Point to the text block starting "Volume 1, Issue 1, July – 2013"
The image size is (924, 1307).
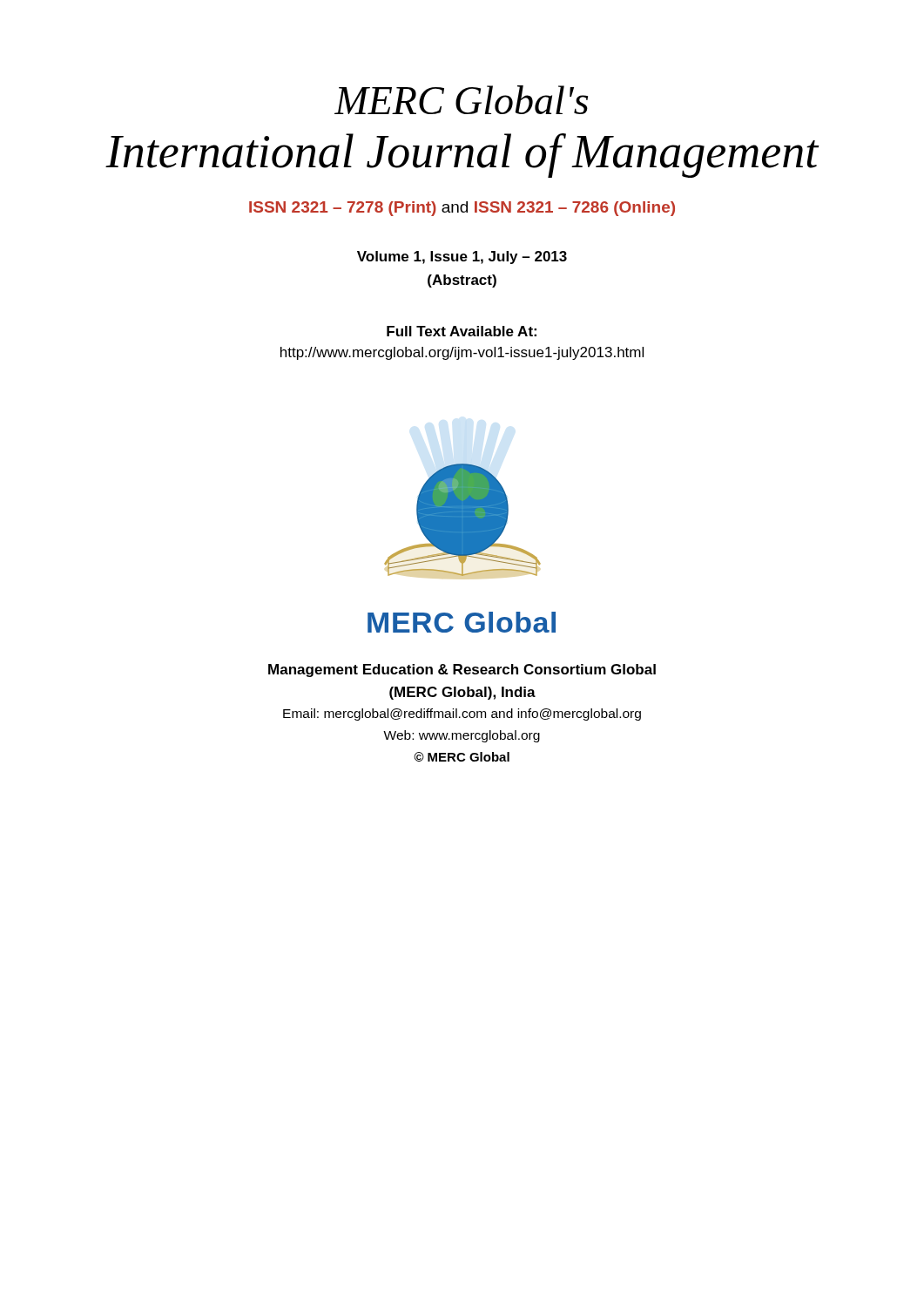[x=462, y=269]
